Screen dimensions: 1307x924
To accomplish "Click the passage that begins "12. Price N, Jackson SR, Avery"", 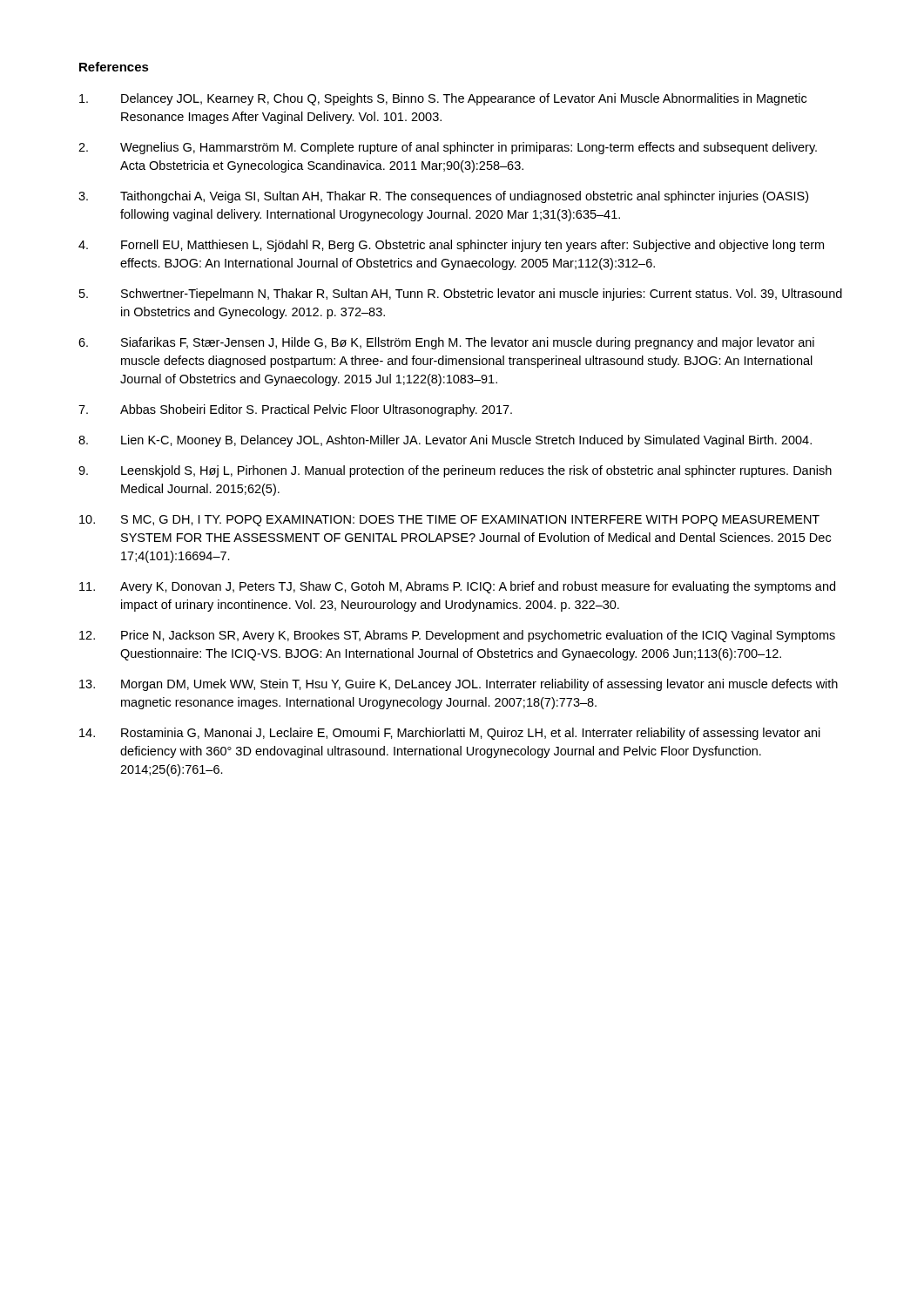I will coord(462,645).
